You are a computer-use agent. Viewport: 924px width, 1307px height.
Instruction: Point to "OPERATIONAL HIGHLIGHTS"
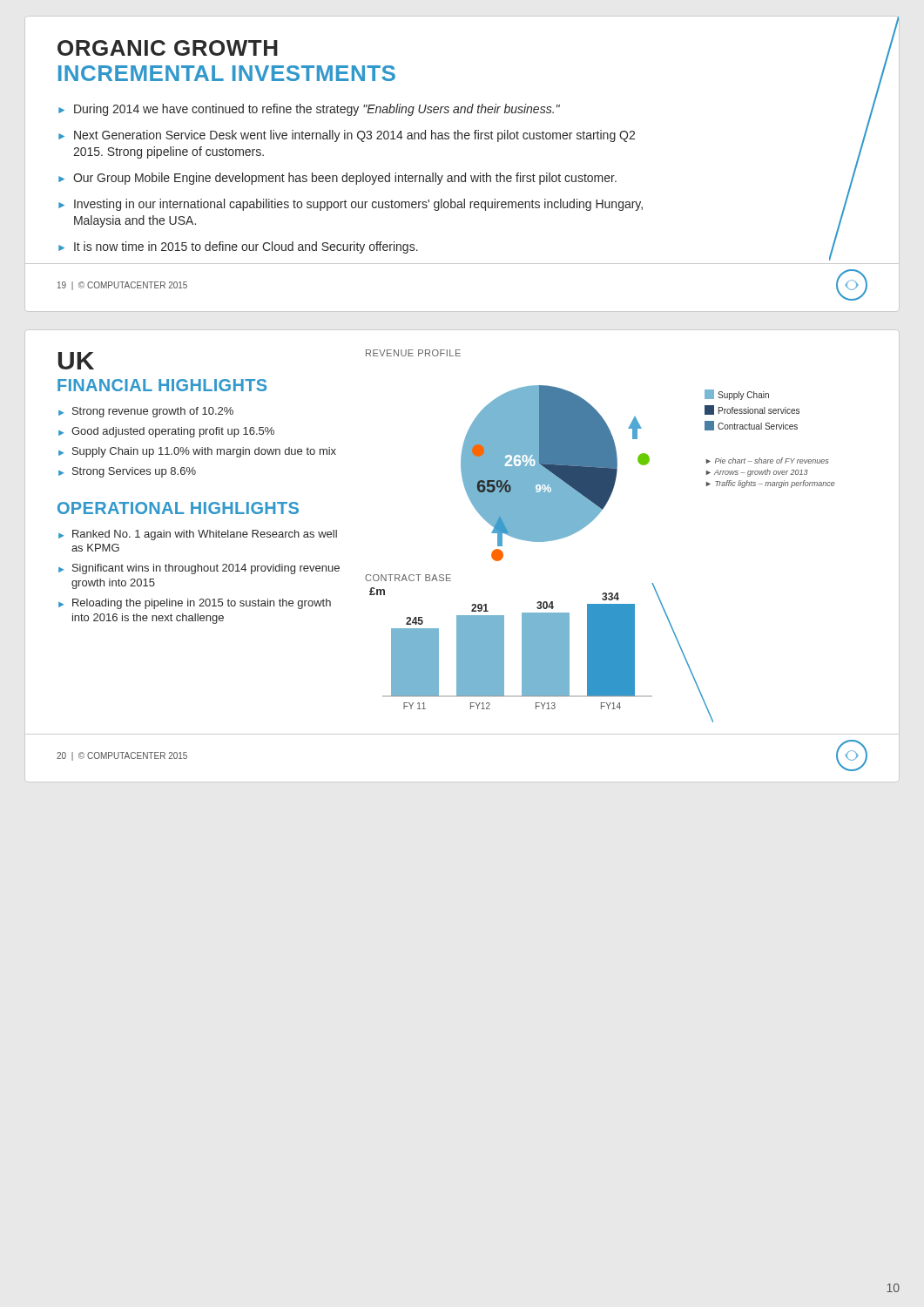(178, 508)
